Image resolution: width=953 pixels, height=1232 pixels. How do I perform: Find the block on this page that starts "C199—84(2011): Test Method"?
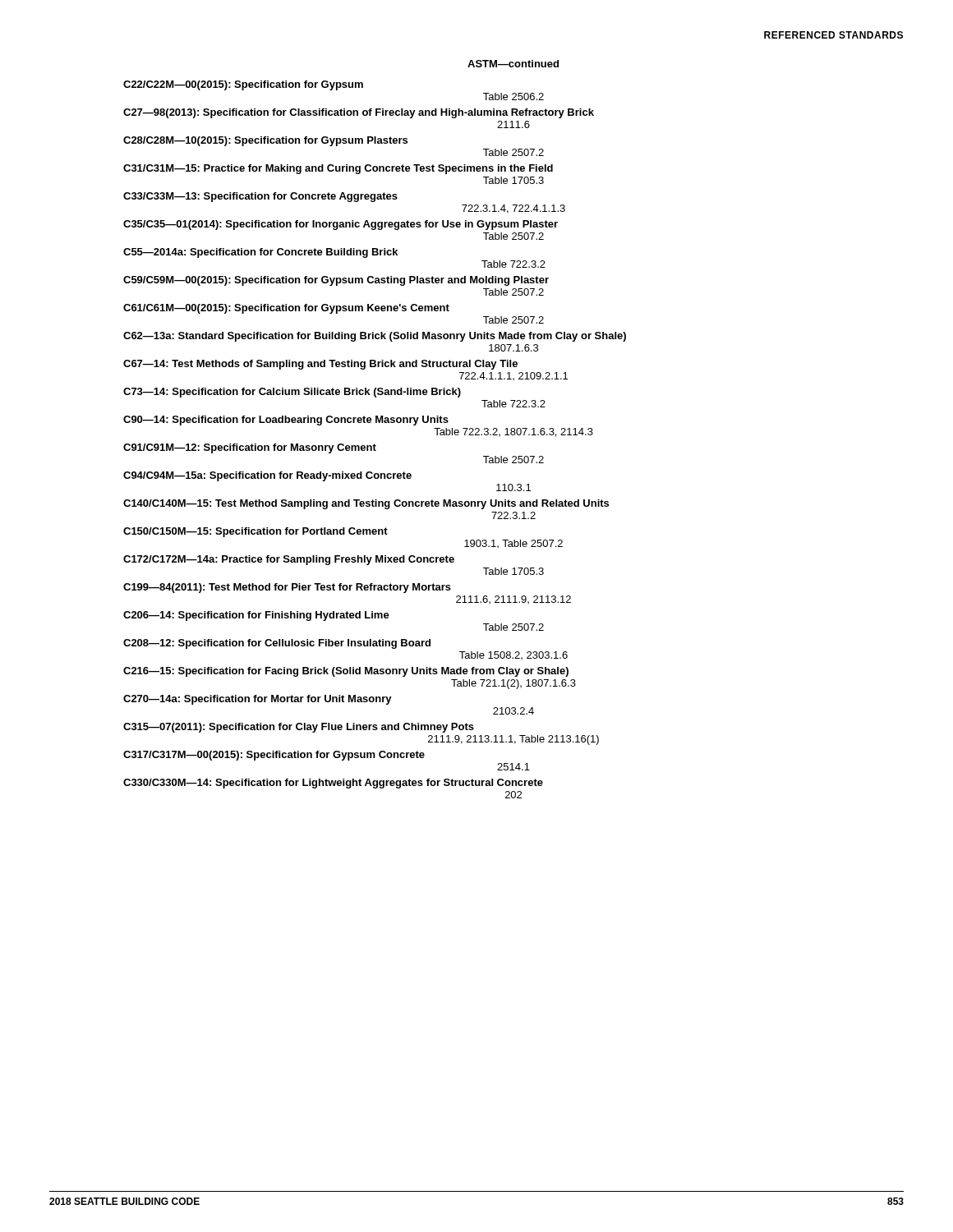(x=513, y=593)
